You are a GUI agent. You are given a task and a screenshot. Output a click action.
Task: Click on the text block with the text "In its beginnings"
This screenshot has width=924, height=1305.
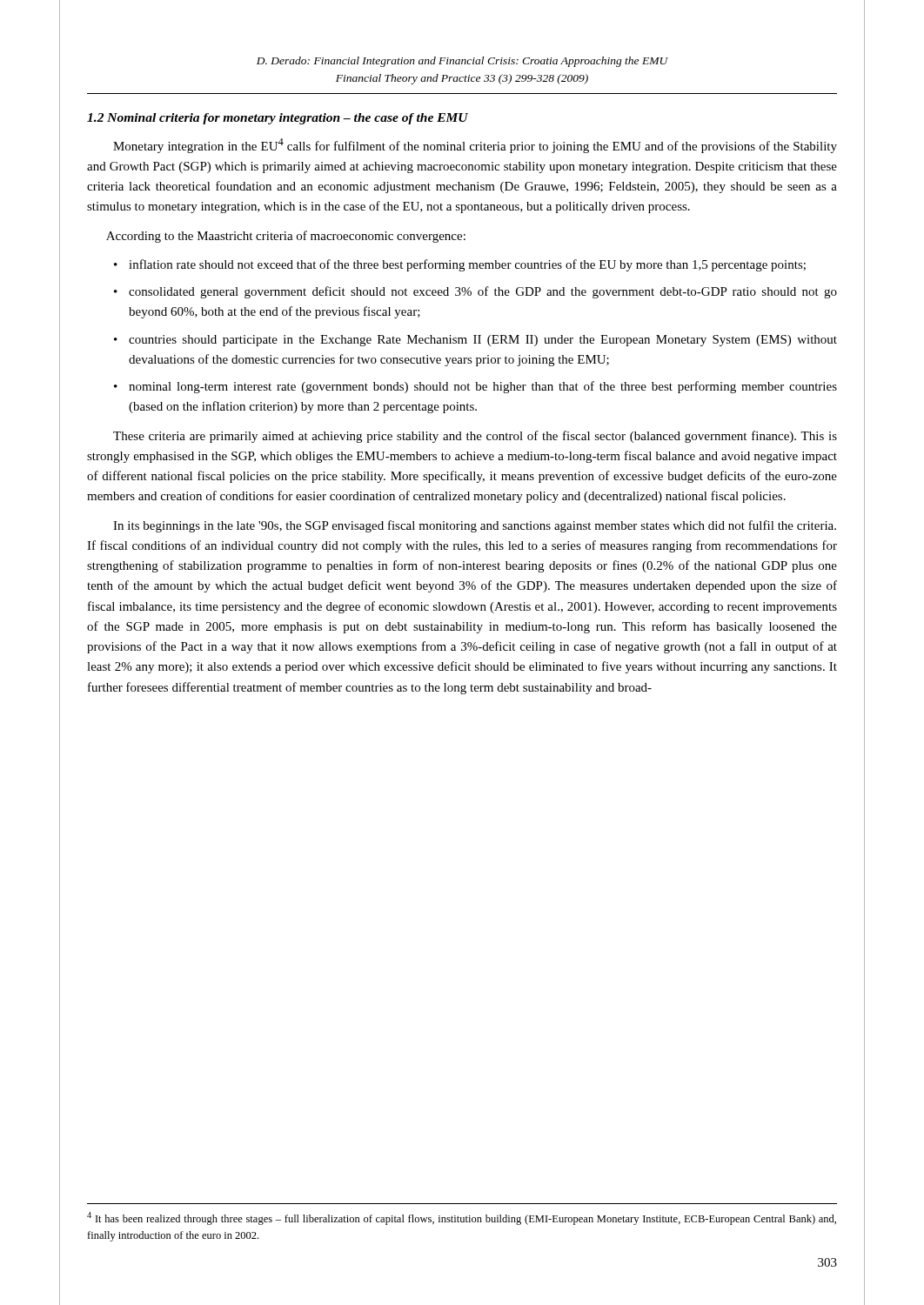coord(462,606)
